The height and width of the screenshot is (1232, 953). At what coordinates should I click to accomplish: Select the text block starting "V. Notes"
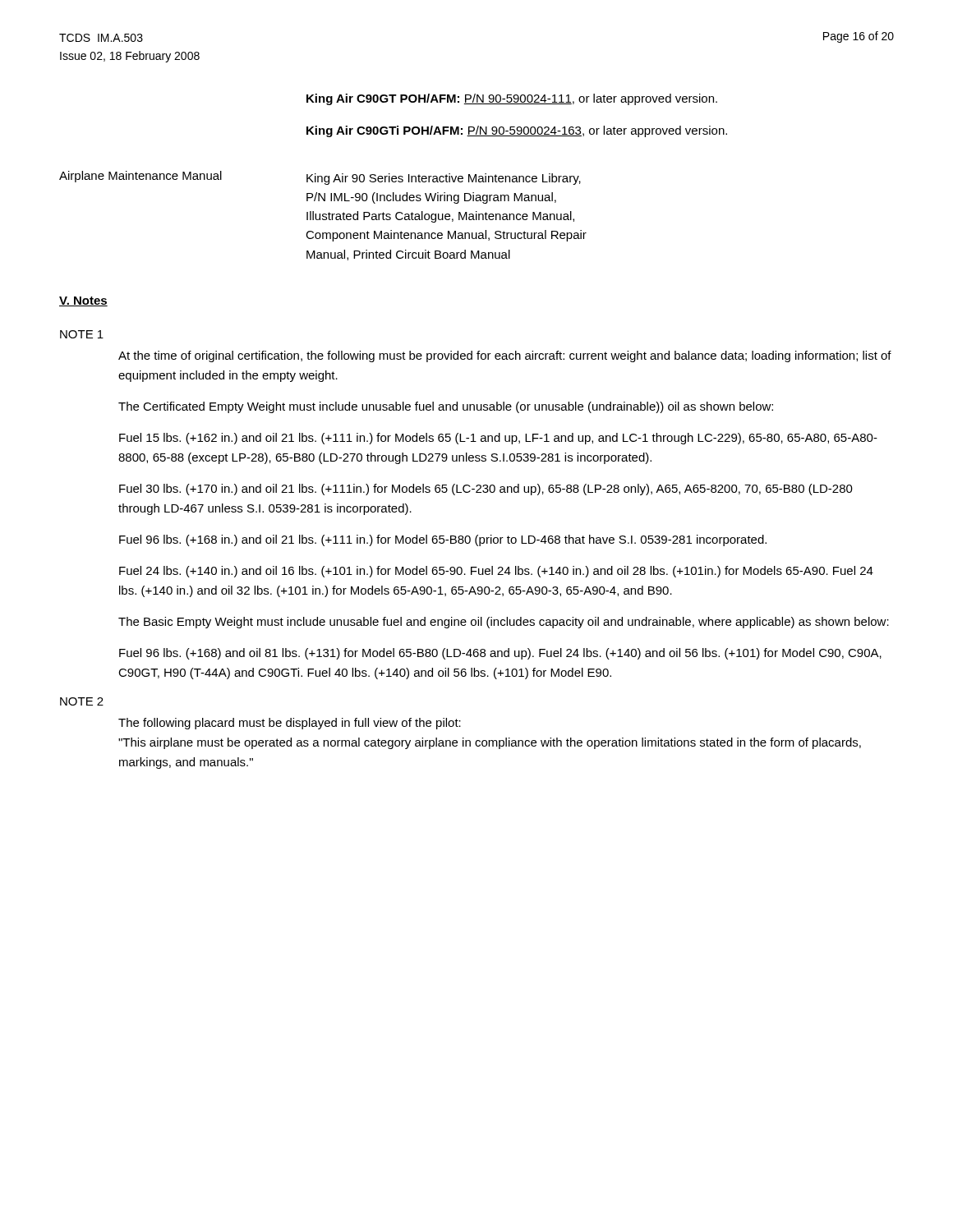(83, 300)
